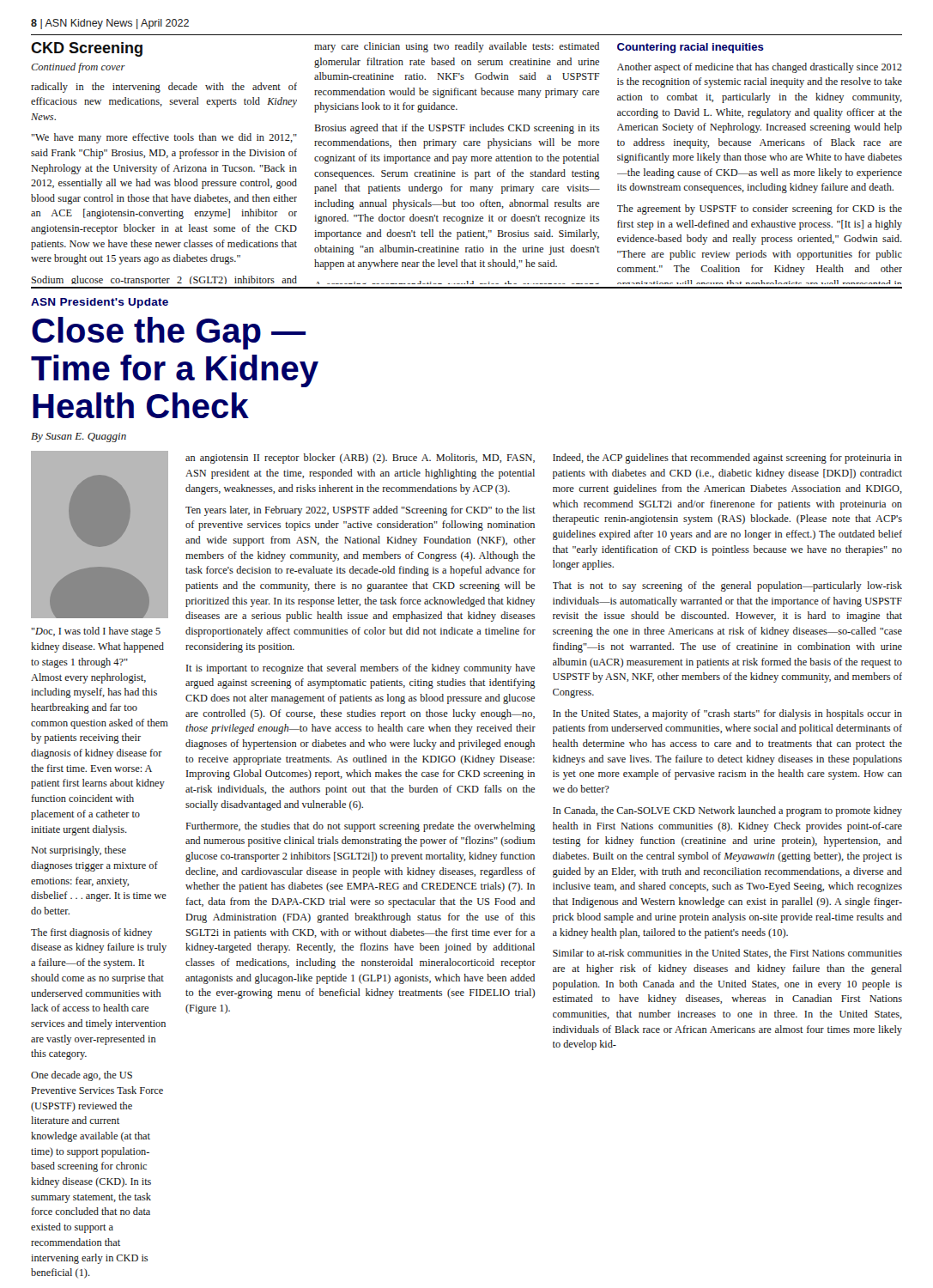Click on the text block that reads "Another aspect of medicine that has"
This screenshot has height=1288, width=933.
759,127
